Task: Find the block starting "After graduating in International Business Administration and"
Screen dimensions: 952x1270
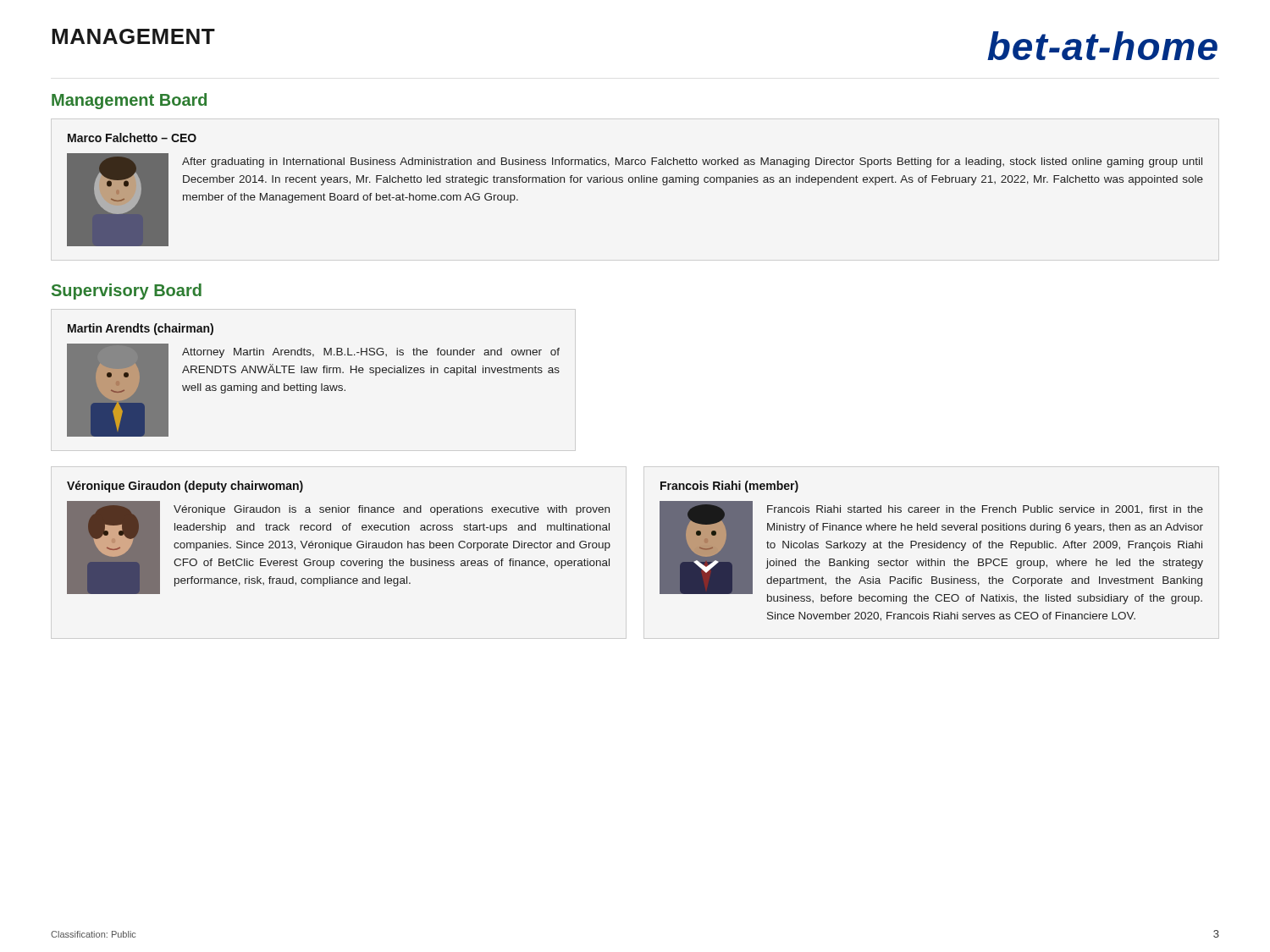Action: tap(693, 179)
